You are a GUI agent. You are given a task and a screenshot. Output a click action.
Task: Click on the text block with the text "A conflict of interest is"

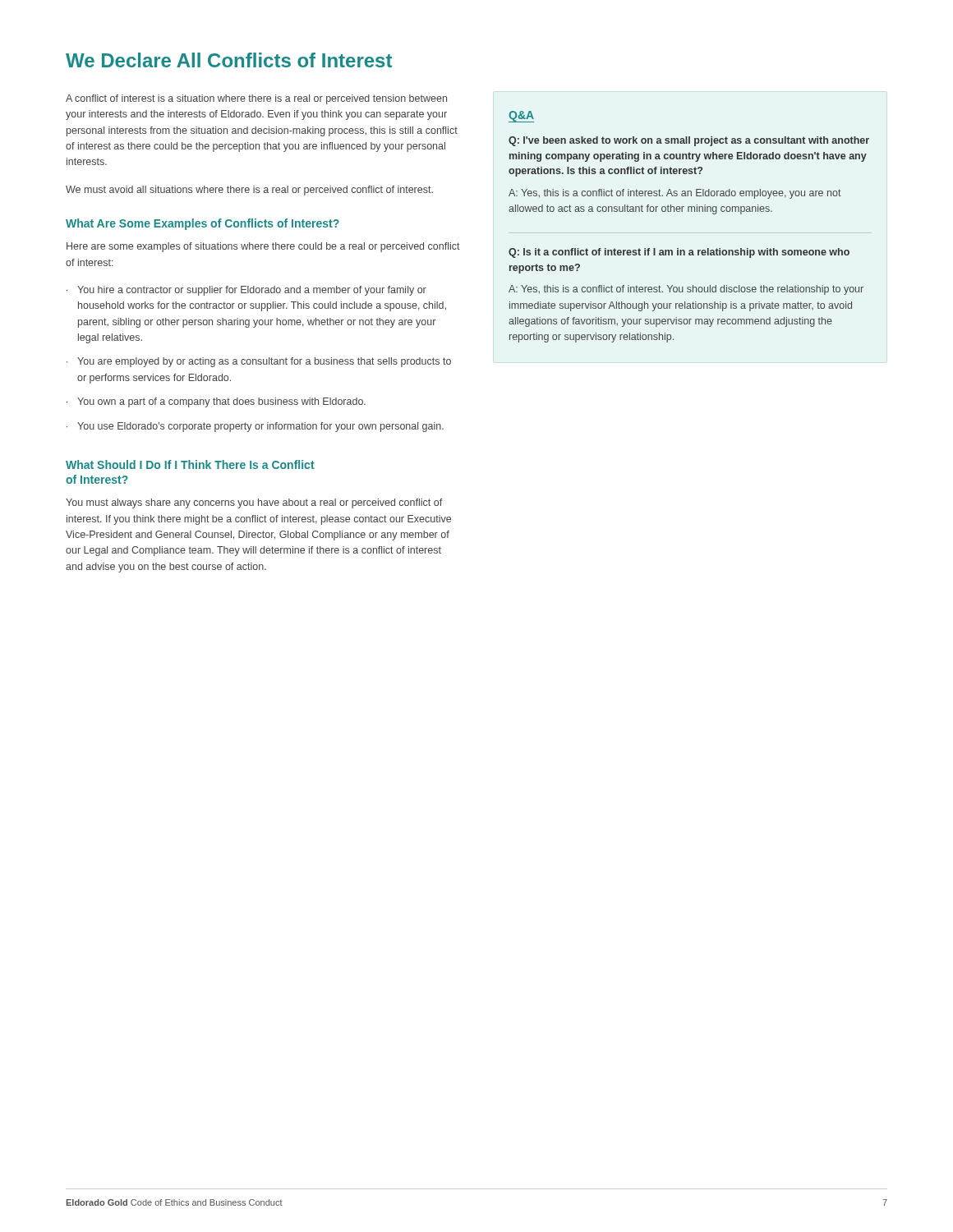pyautogui.click(x=263, y=131)
